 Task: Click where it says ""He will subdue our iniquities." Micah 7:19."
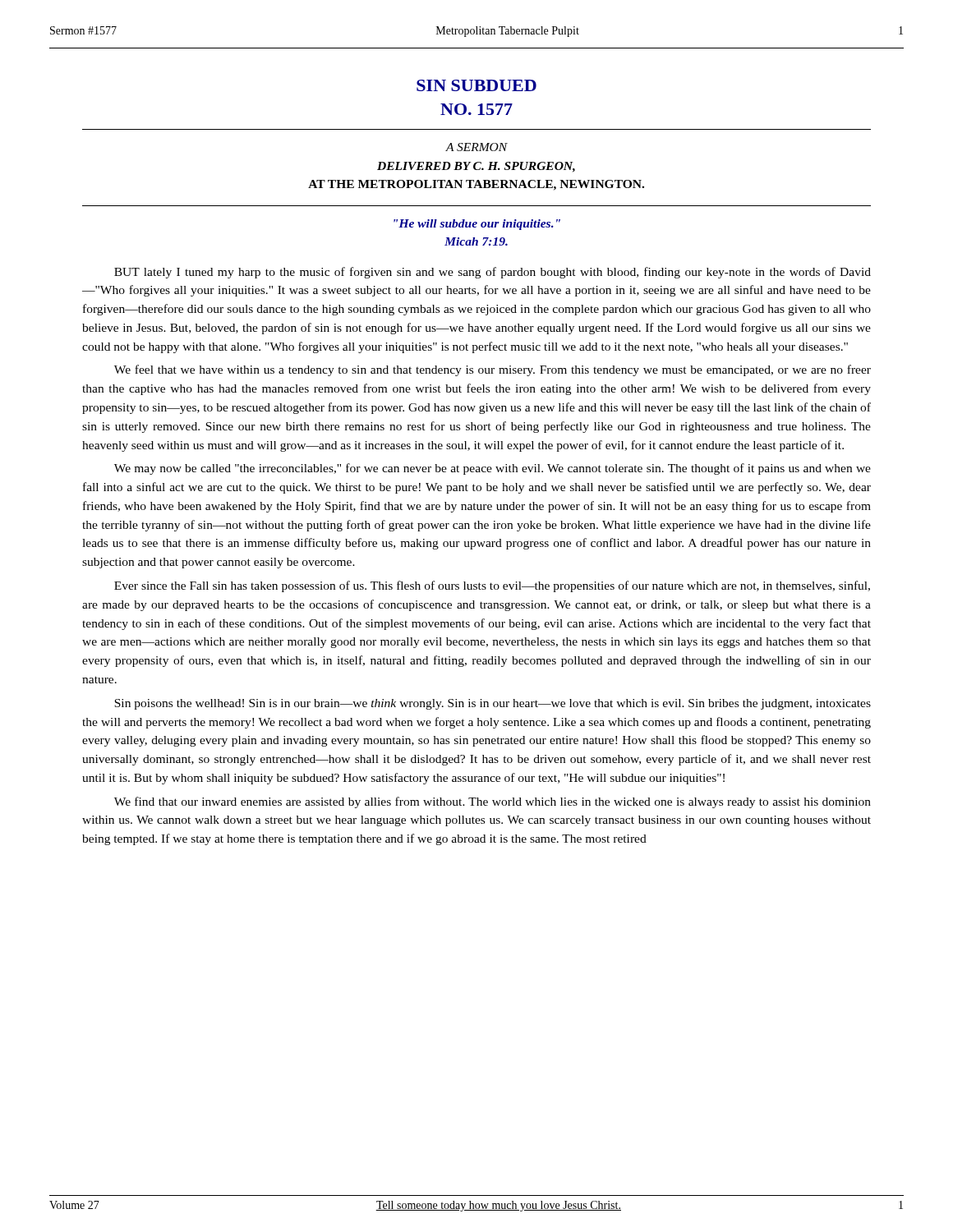pos(476,232)
